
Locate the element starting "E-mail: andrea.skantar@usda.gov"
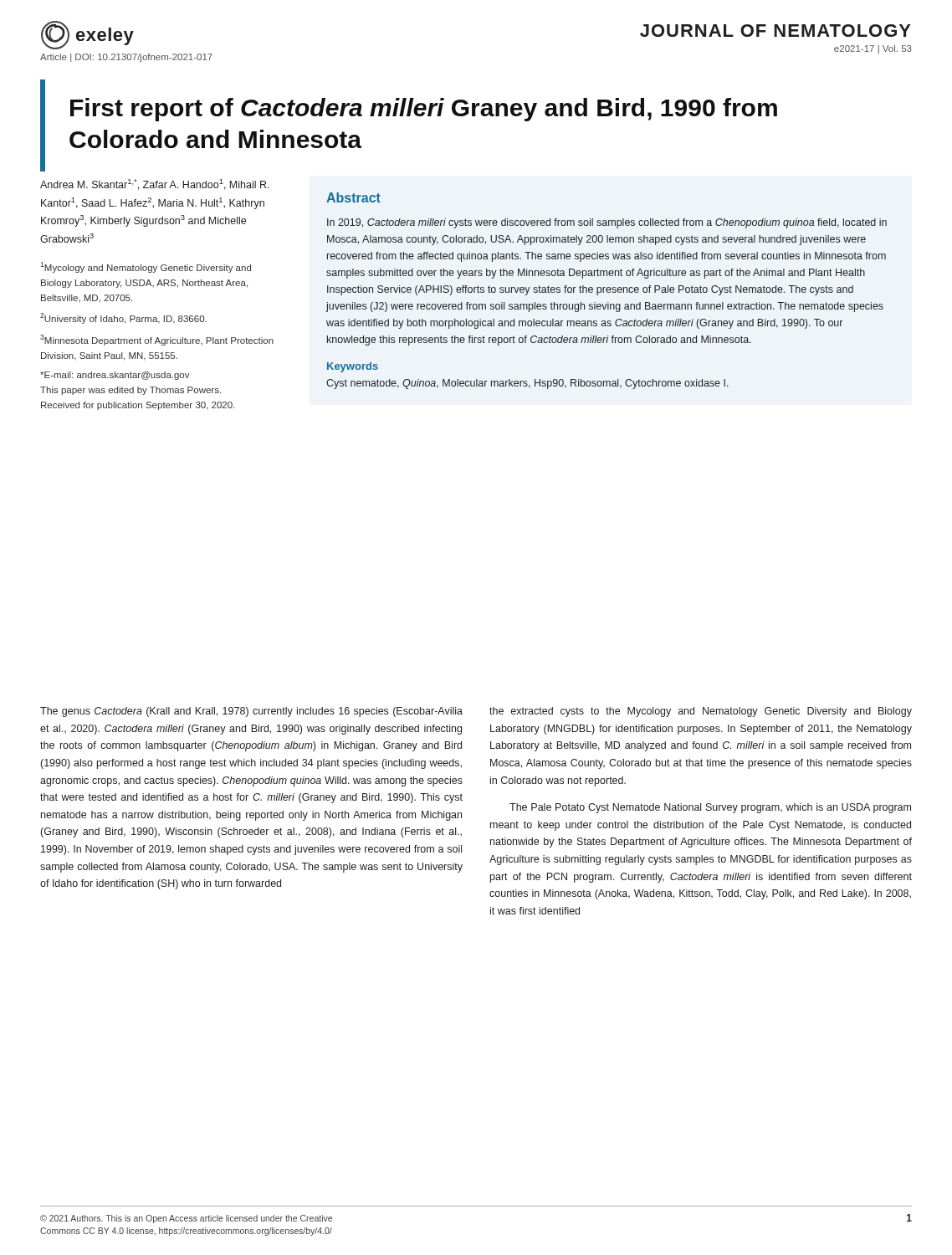pyautogui.click(x=115, y=375)
